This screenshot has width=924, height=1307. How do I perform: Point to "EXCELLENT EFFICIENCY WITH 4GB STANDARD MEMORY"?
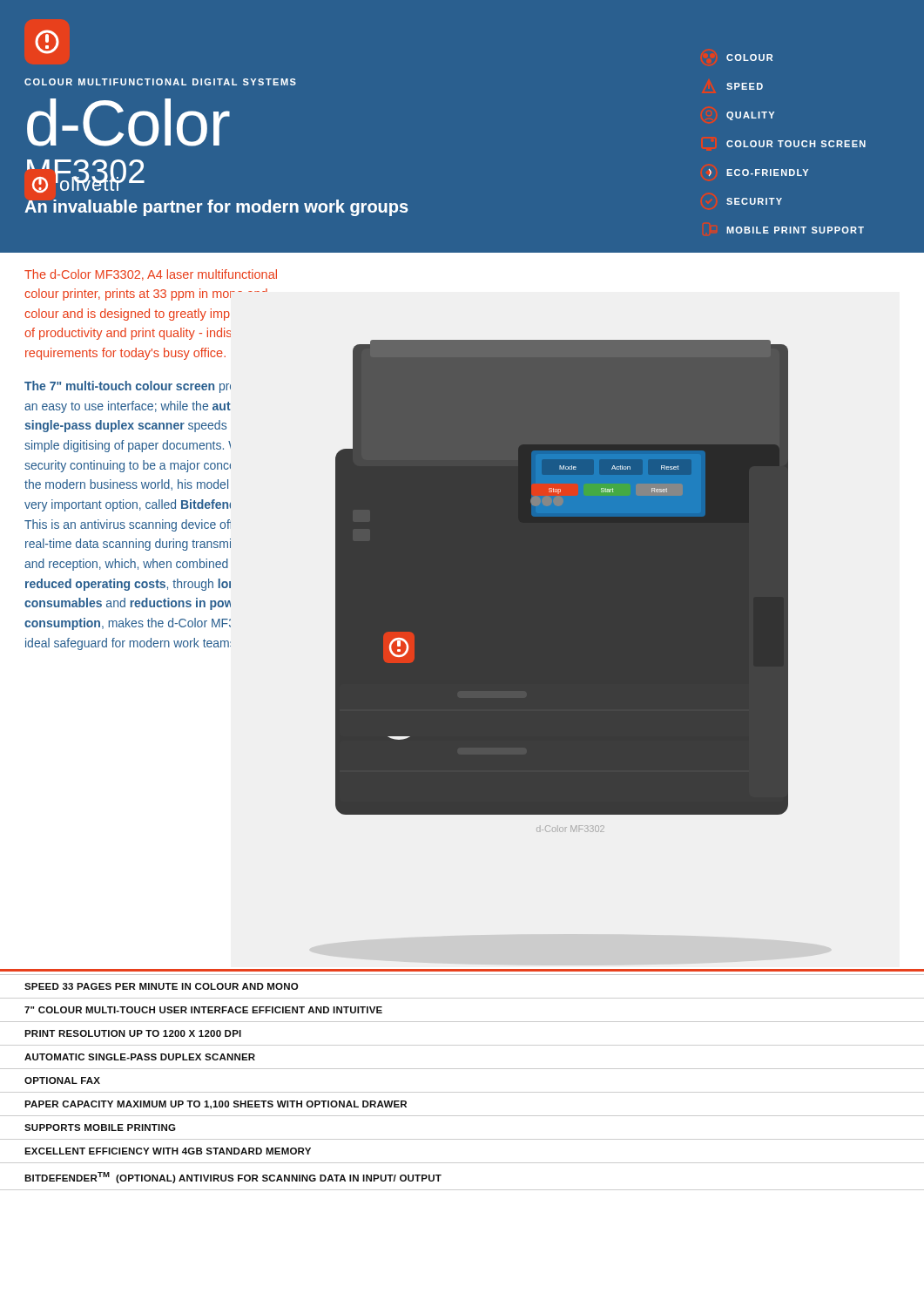point(168,1151)
